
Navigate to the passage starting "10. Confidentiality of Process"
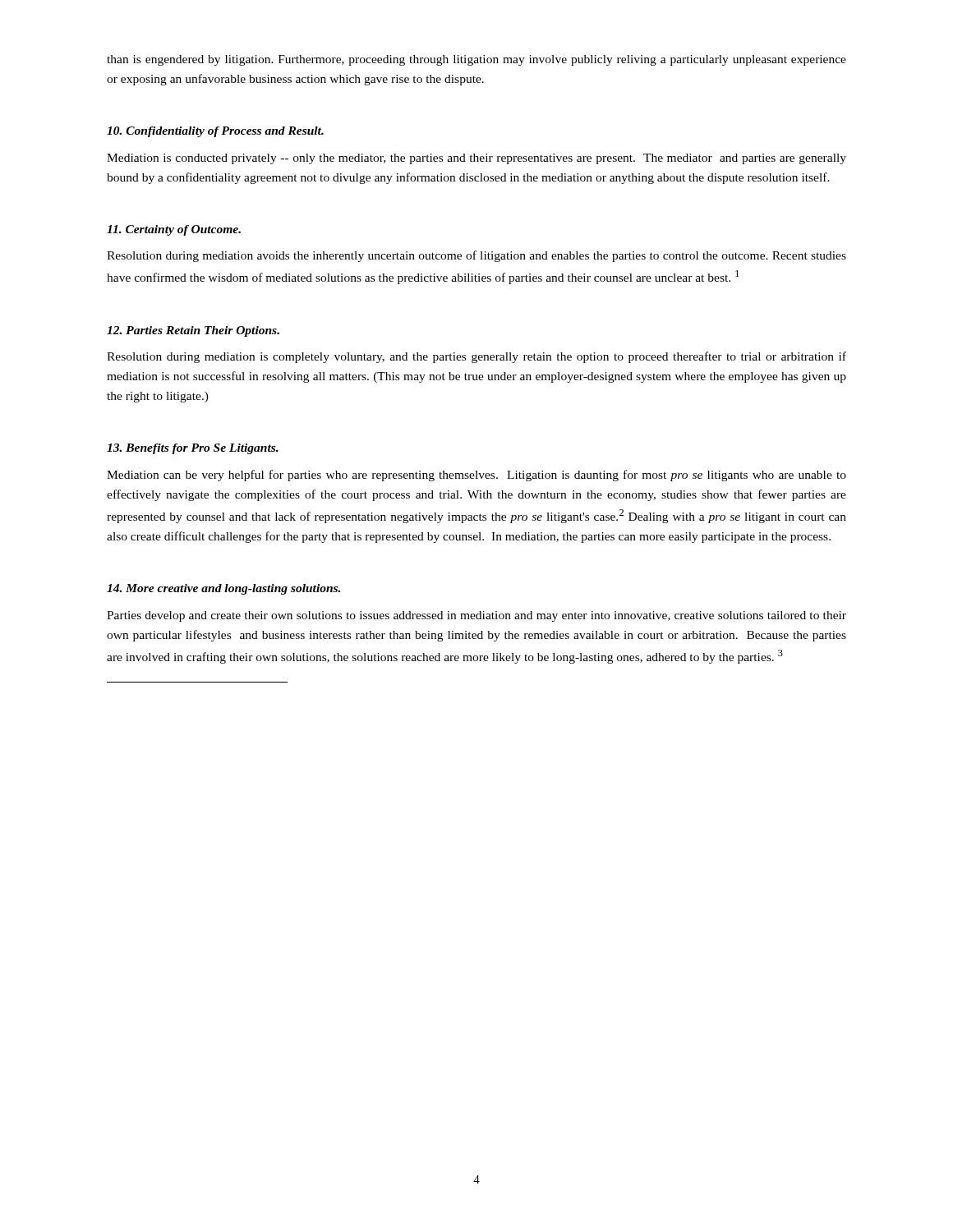tap(216, 130)
